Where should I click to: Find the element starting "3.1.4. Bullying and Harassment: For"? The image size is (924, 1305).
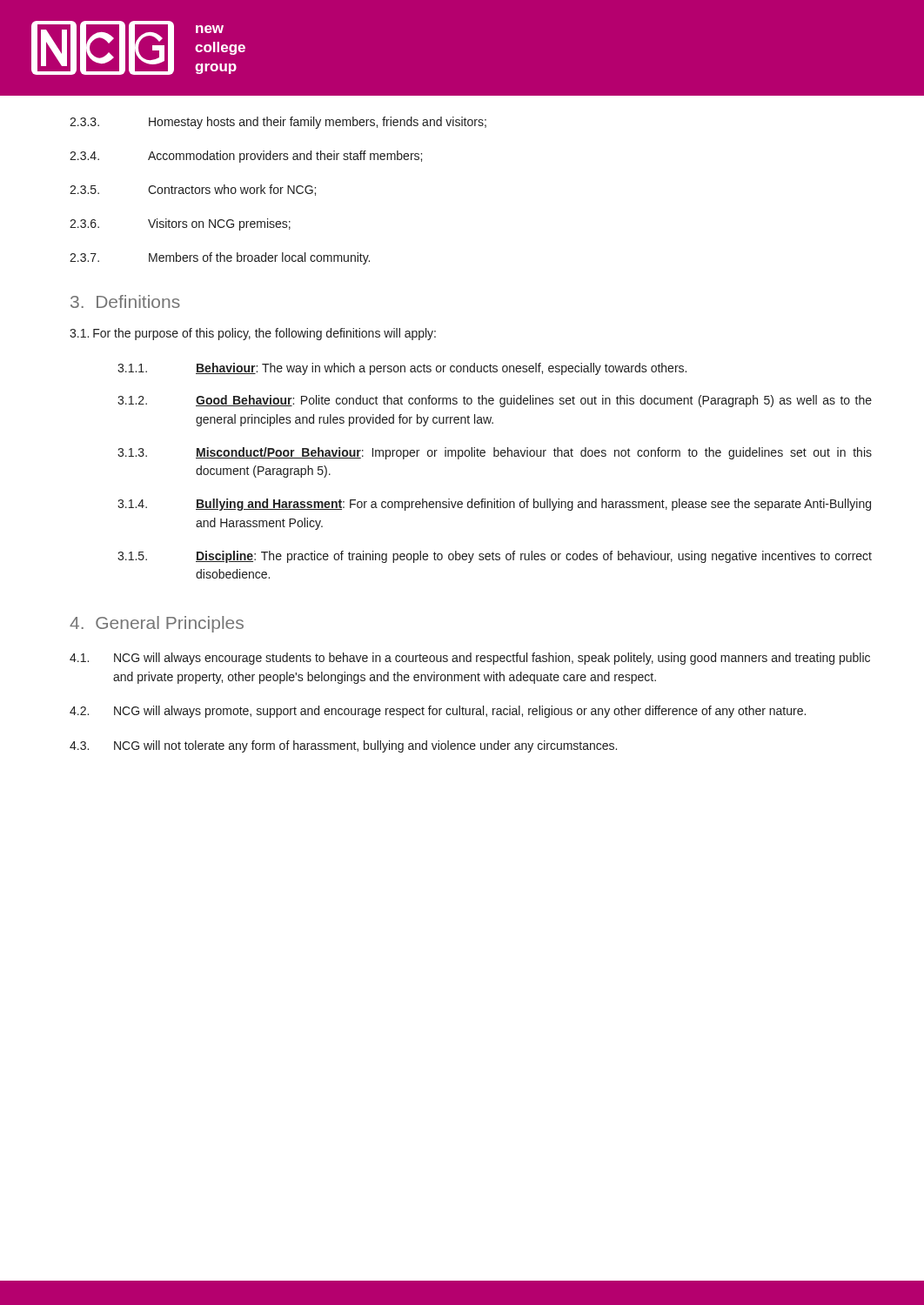click(495, 514)
